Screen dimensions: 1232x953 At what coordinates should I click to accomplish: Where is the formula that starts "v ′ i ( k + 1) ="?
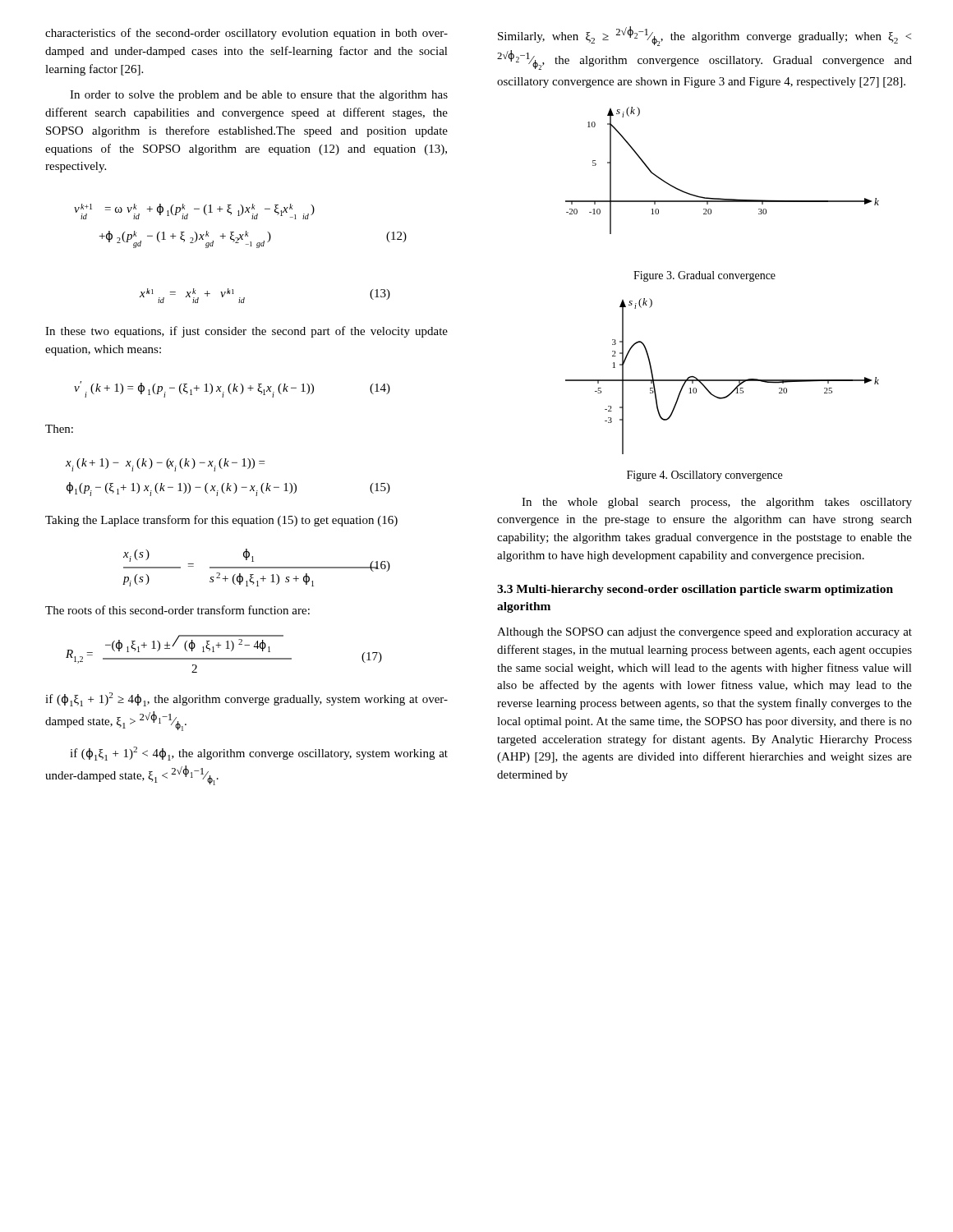coord(246,389)
